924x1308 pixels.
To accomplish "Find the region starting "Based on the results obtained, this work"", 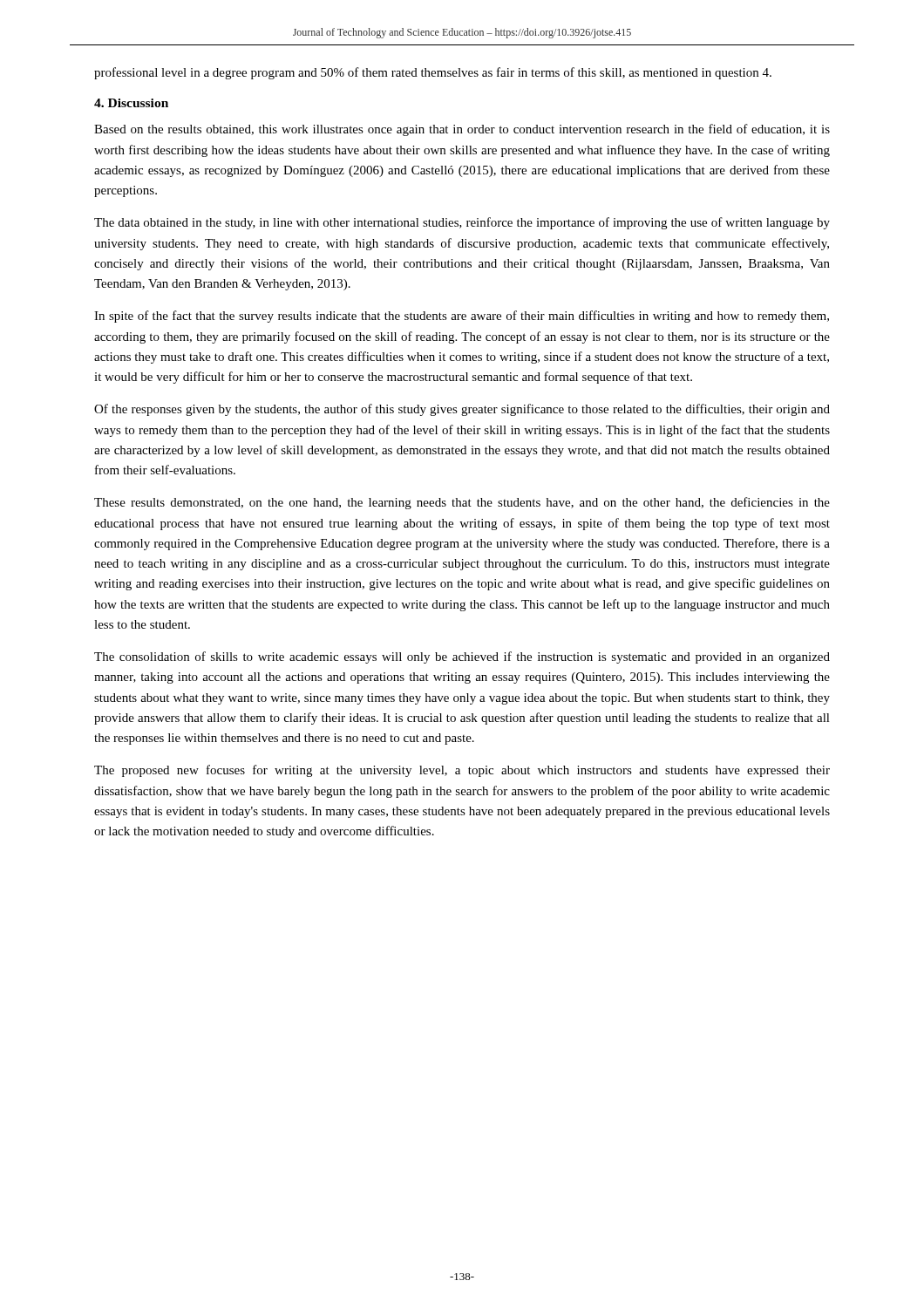I will point(462,160).
